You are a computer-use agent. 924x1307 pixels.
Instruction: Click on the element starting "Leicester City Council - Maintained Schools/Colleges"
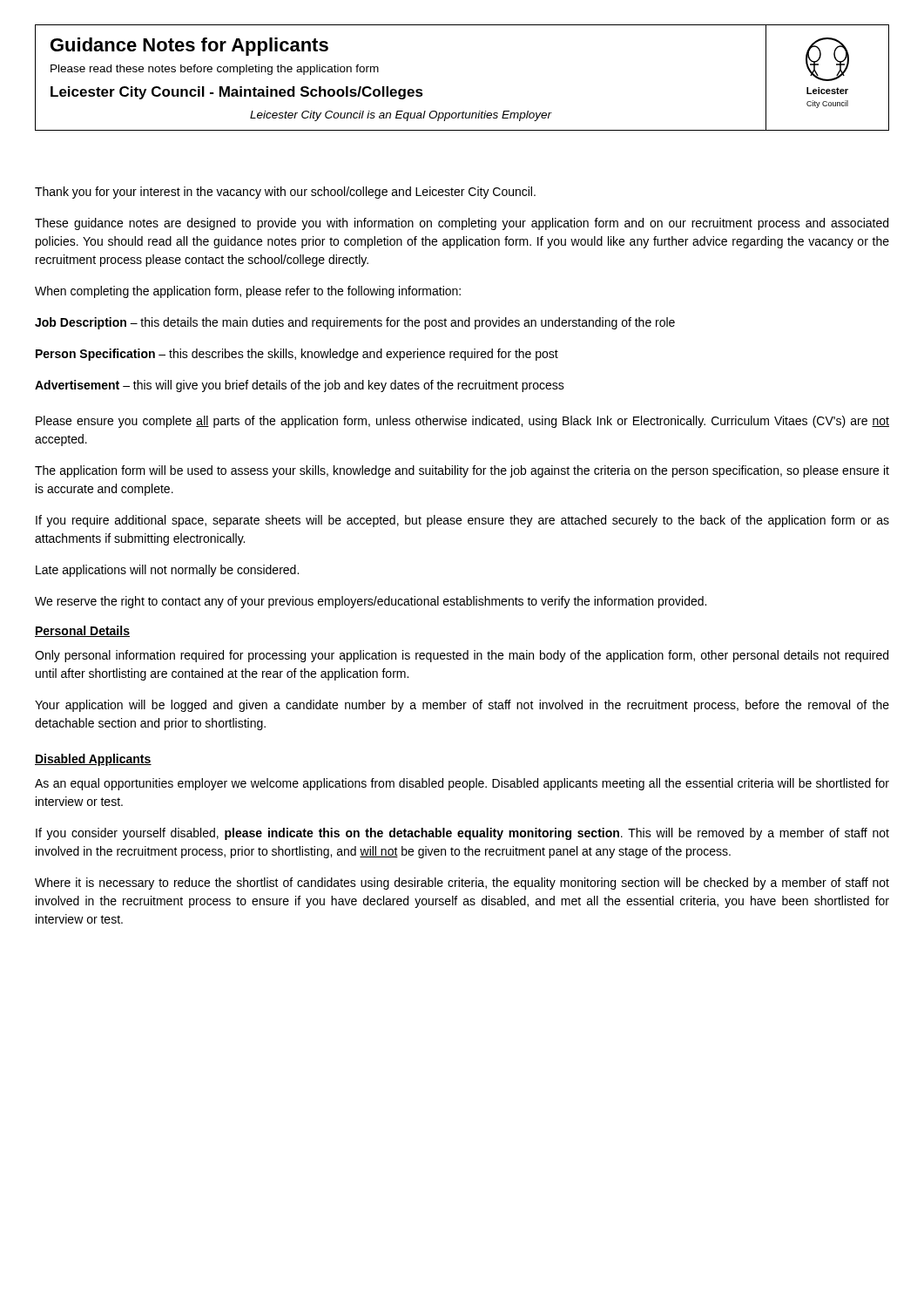[x=401, y=92]
